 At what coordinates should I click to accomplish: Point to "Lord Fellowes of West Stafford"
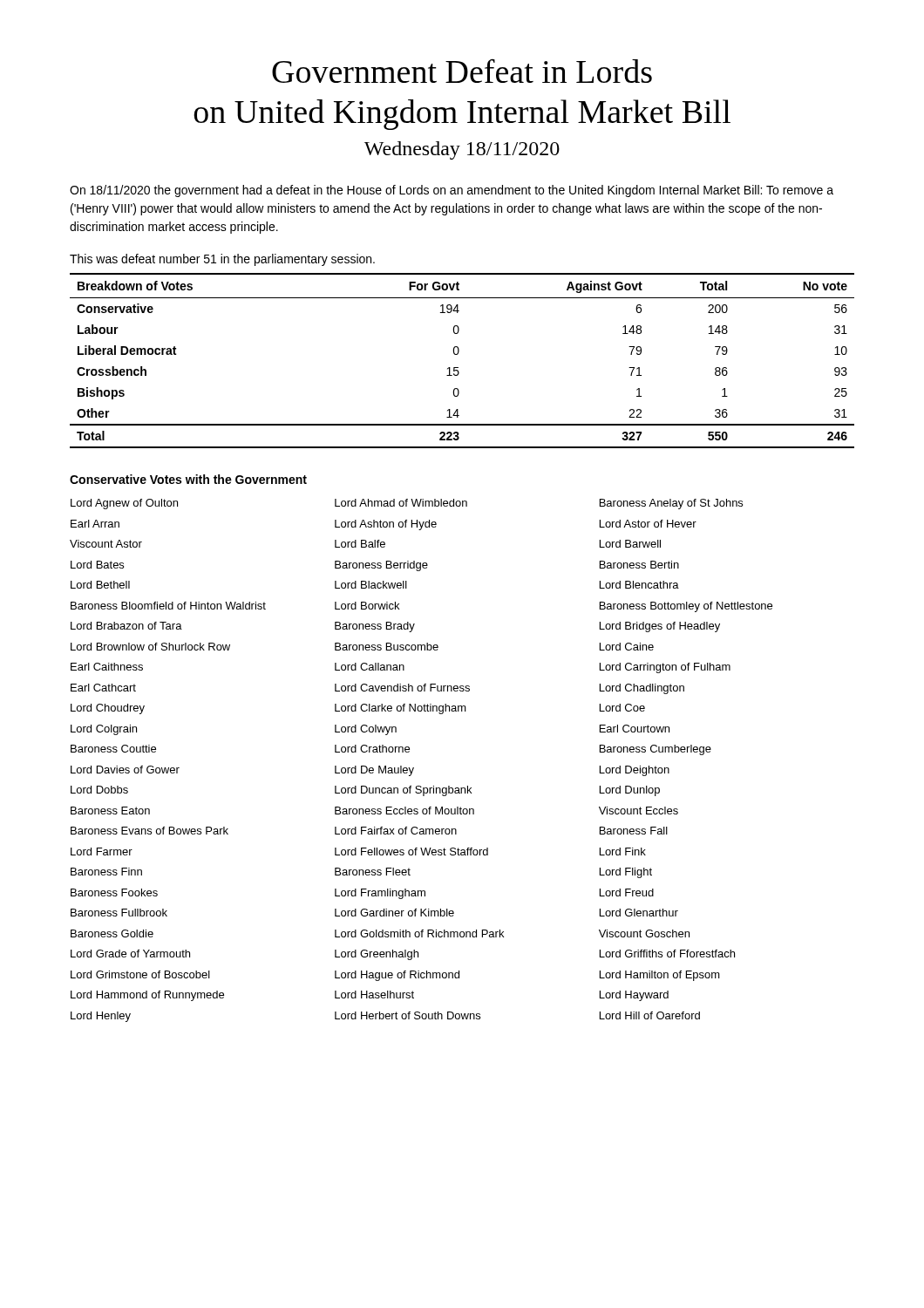click(x=411, y=851)
